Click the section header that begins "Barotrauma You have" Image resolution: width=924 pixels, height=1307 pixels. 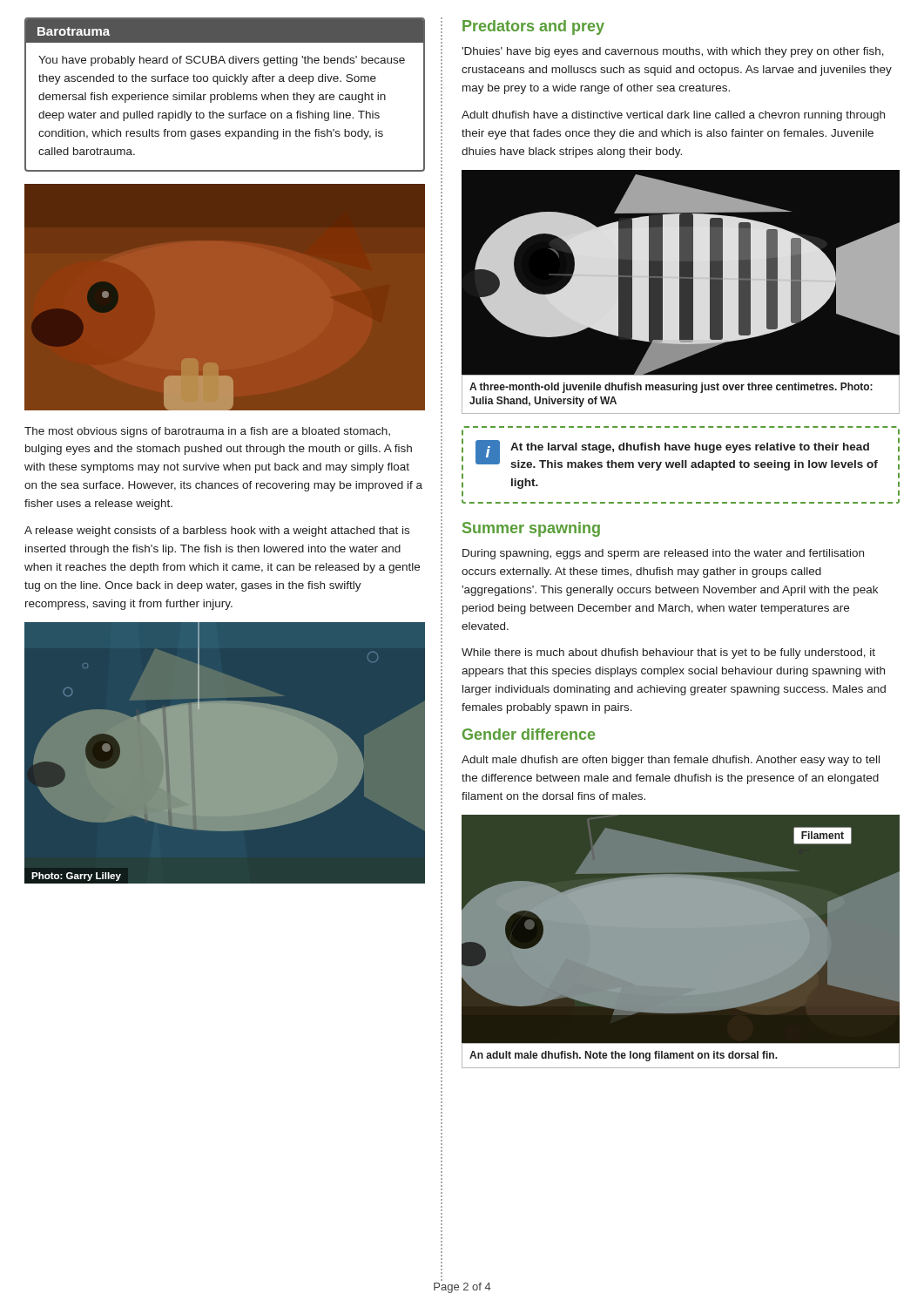[x=225, y=90]
